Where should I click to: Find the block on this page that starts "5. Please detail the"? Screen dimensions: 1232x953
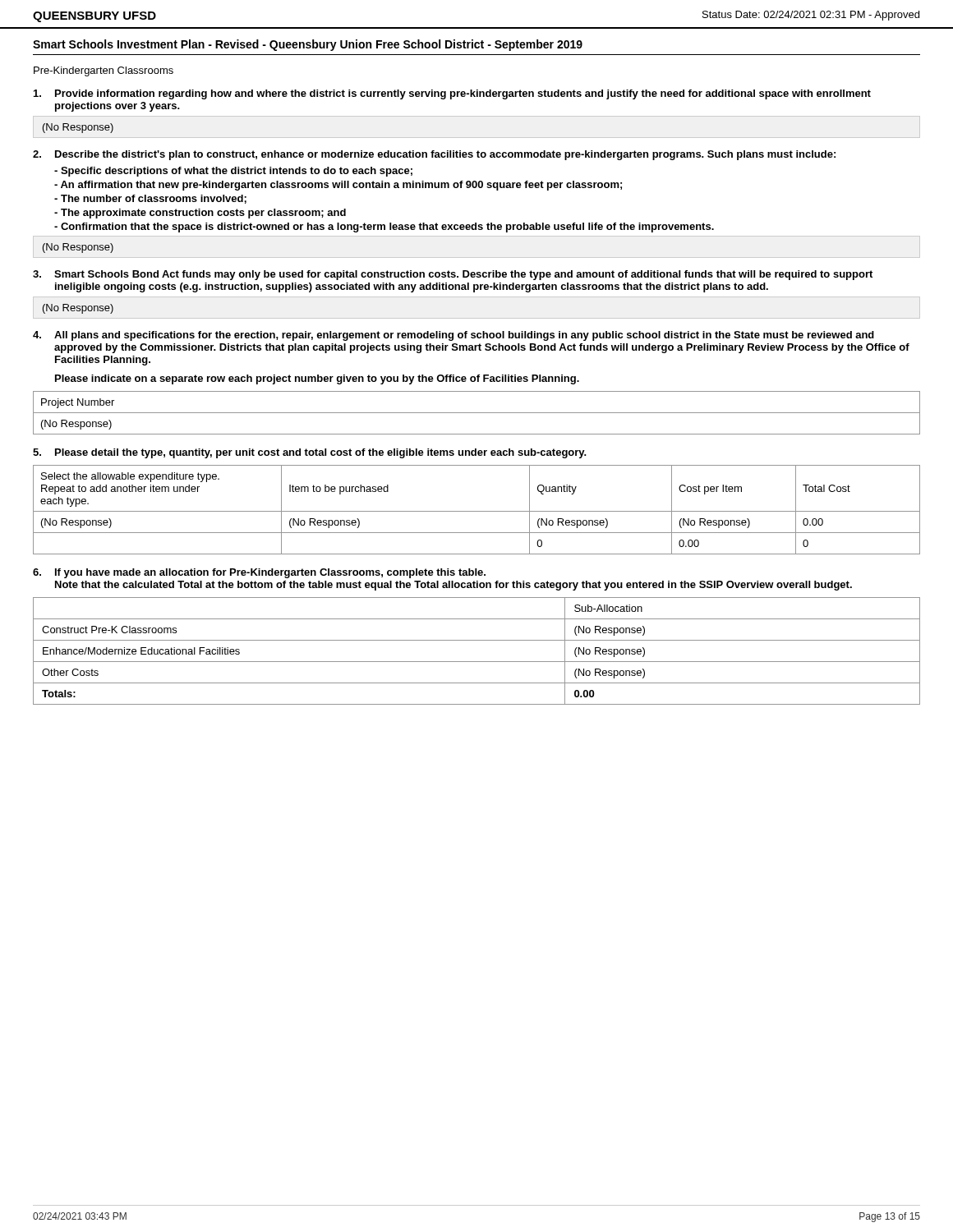click(x=310, y=452)
